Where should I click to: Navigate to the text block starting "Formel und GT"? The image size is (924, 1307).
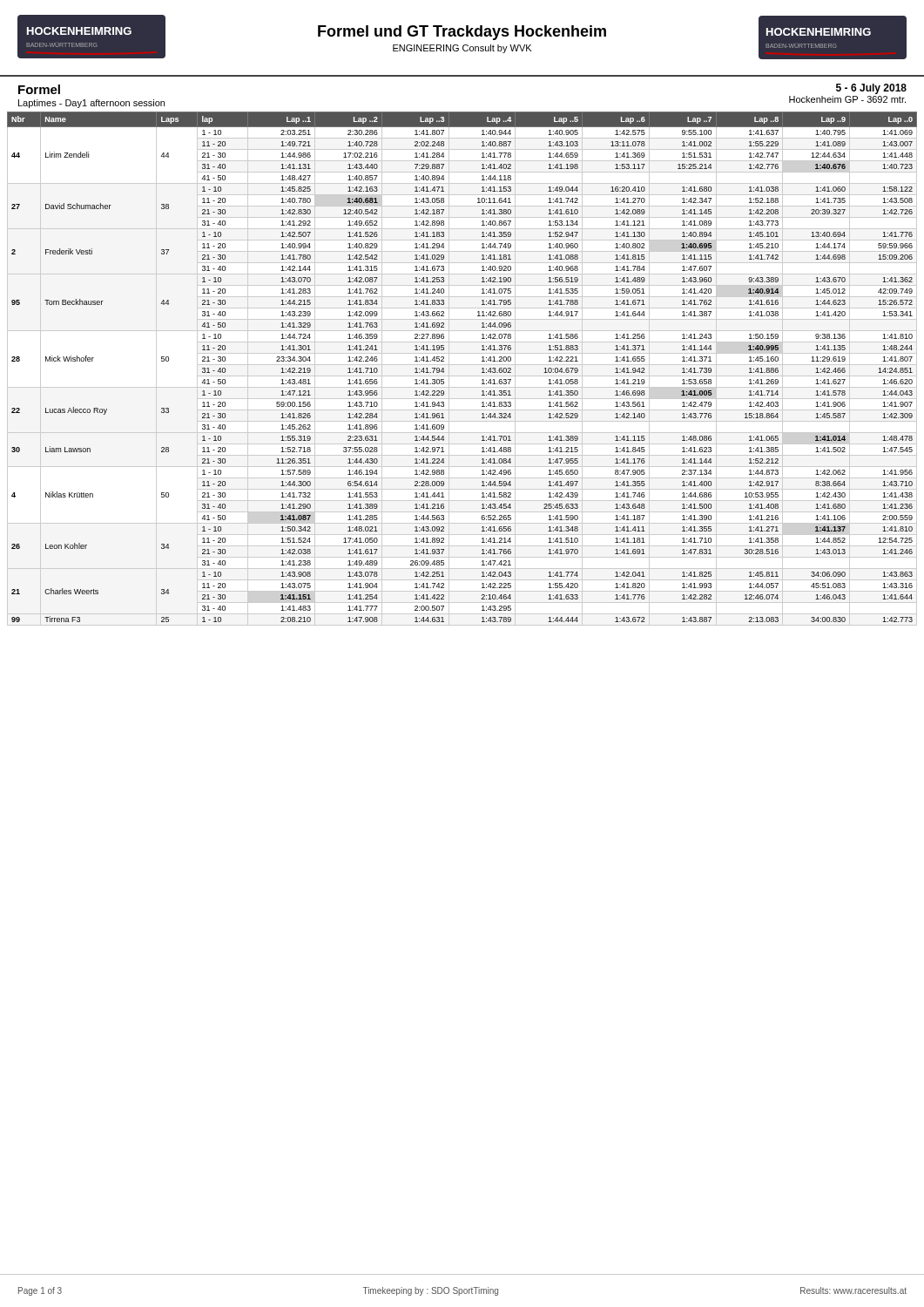pos(462,37)
